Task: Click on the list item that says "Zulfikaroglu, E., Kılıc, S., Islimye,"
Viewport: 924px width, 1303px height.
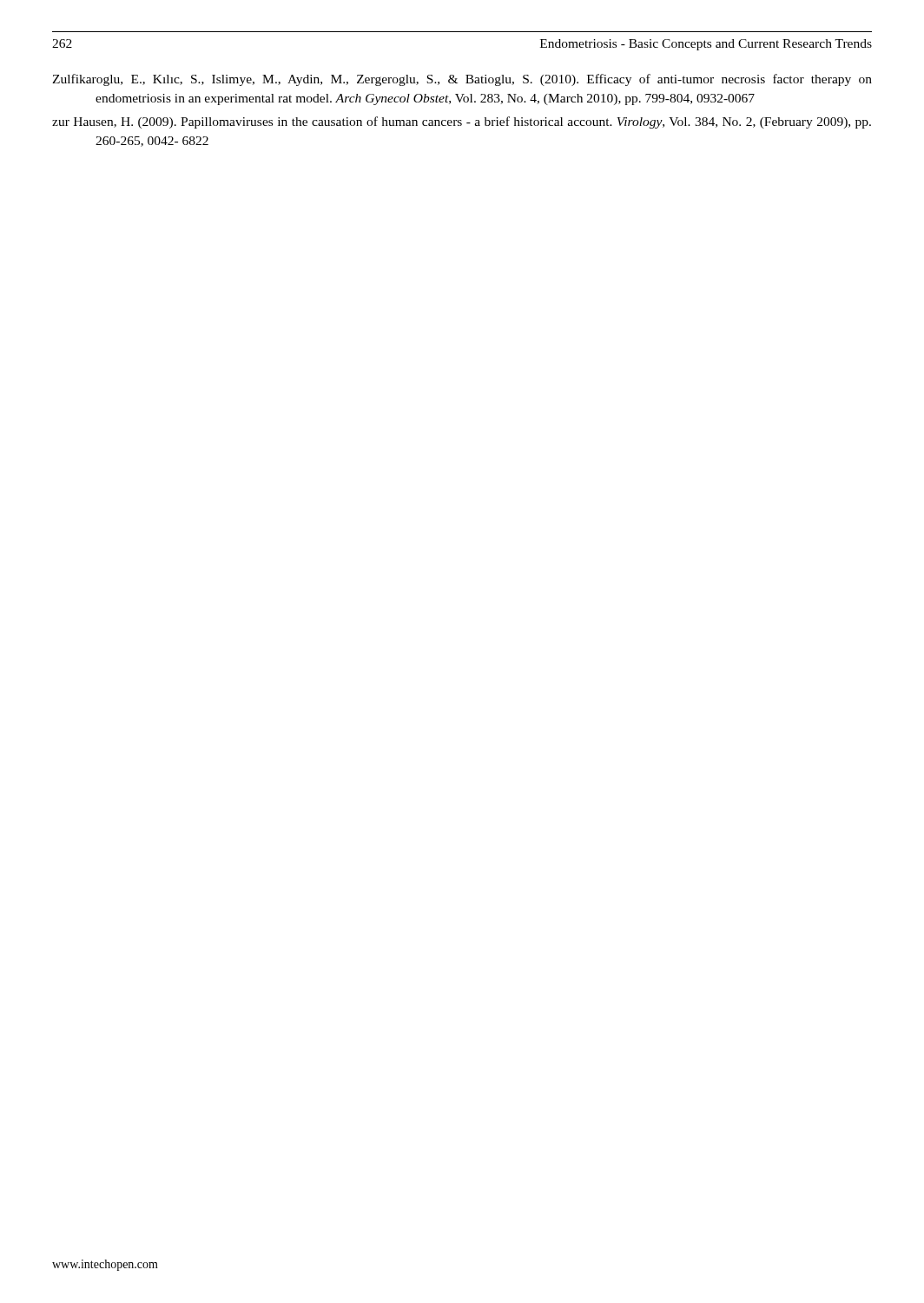Action: click(462, 88)
